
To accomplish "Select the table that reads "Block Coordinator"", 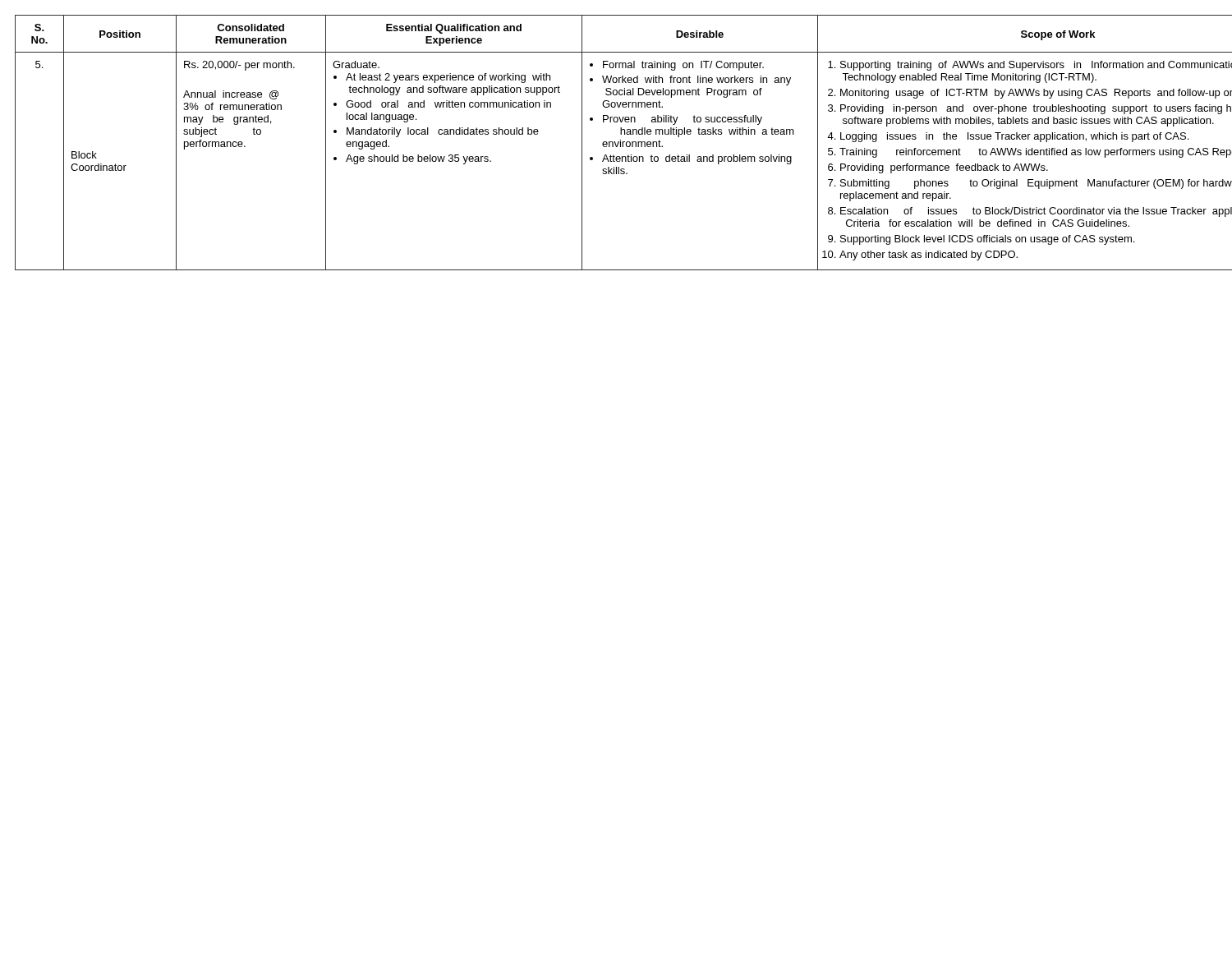I will point(614,143).
